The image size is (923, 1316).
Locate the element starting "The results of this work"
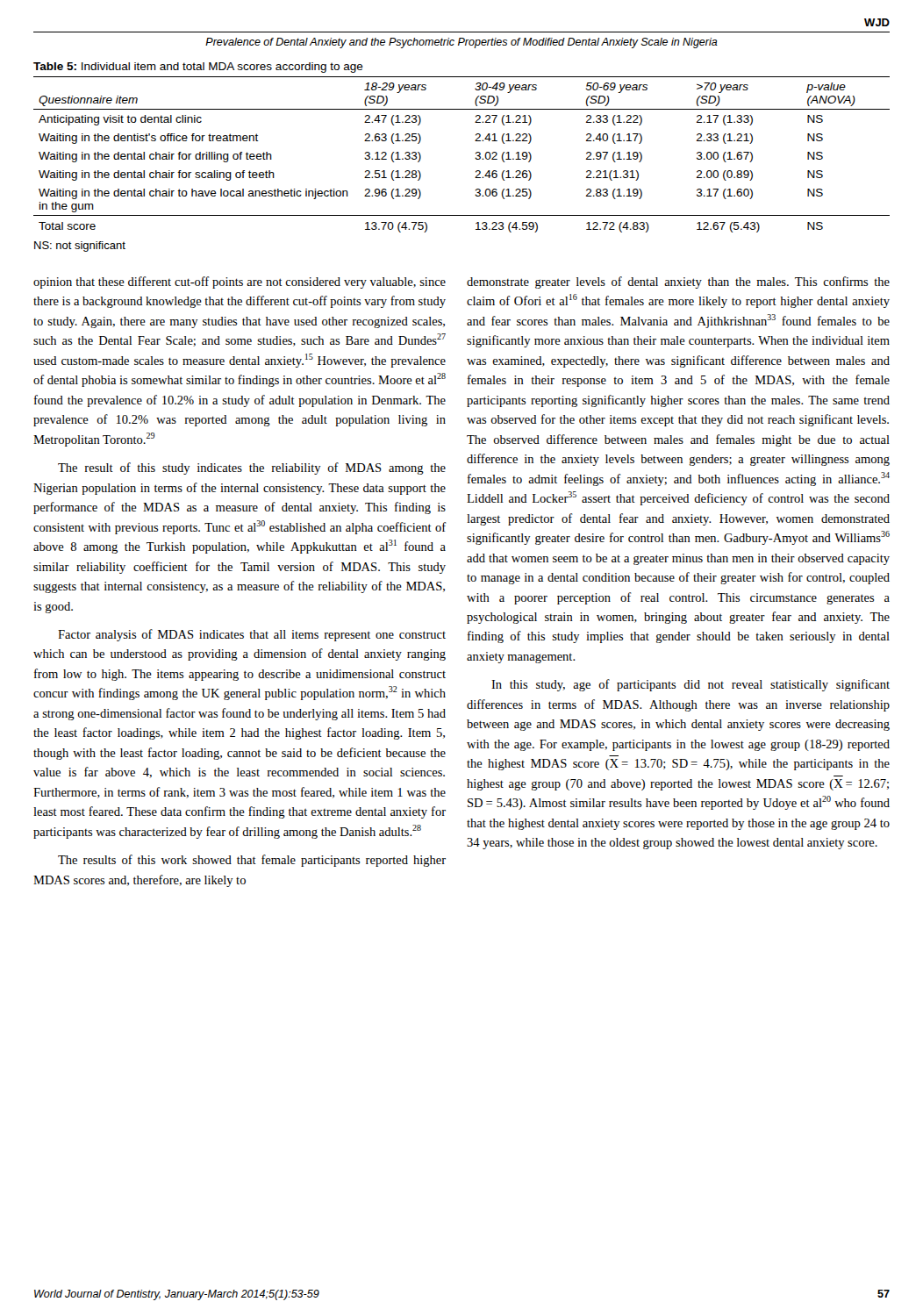[x=240, y=870]
